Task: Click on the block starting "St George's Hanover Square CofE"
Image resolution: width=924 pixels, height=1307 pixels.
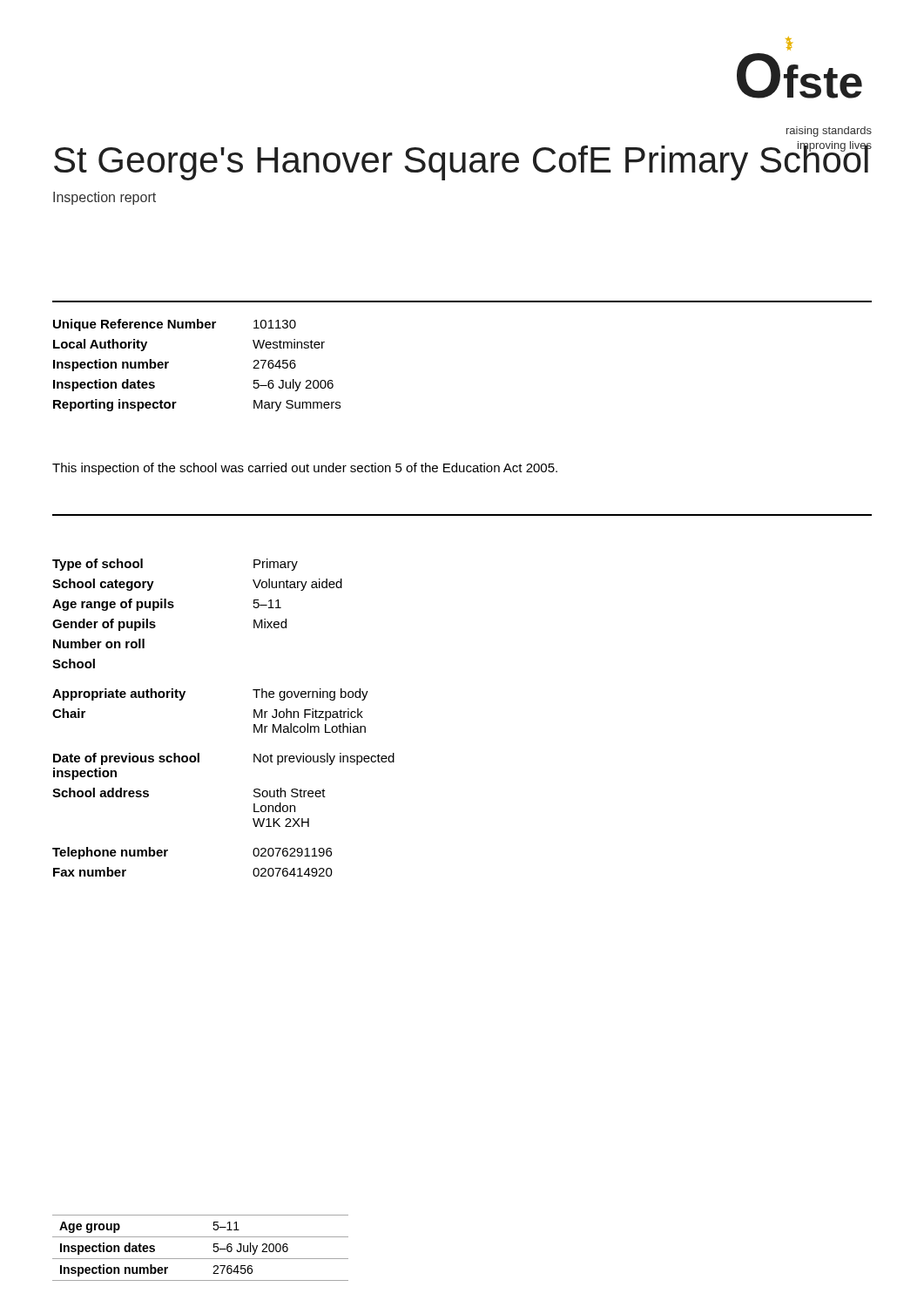Action: [x=462, y=173]
